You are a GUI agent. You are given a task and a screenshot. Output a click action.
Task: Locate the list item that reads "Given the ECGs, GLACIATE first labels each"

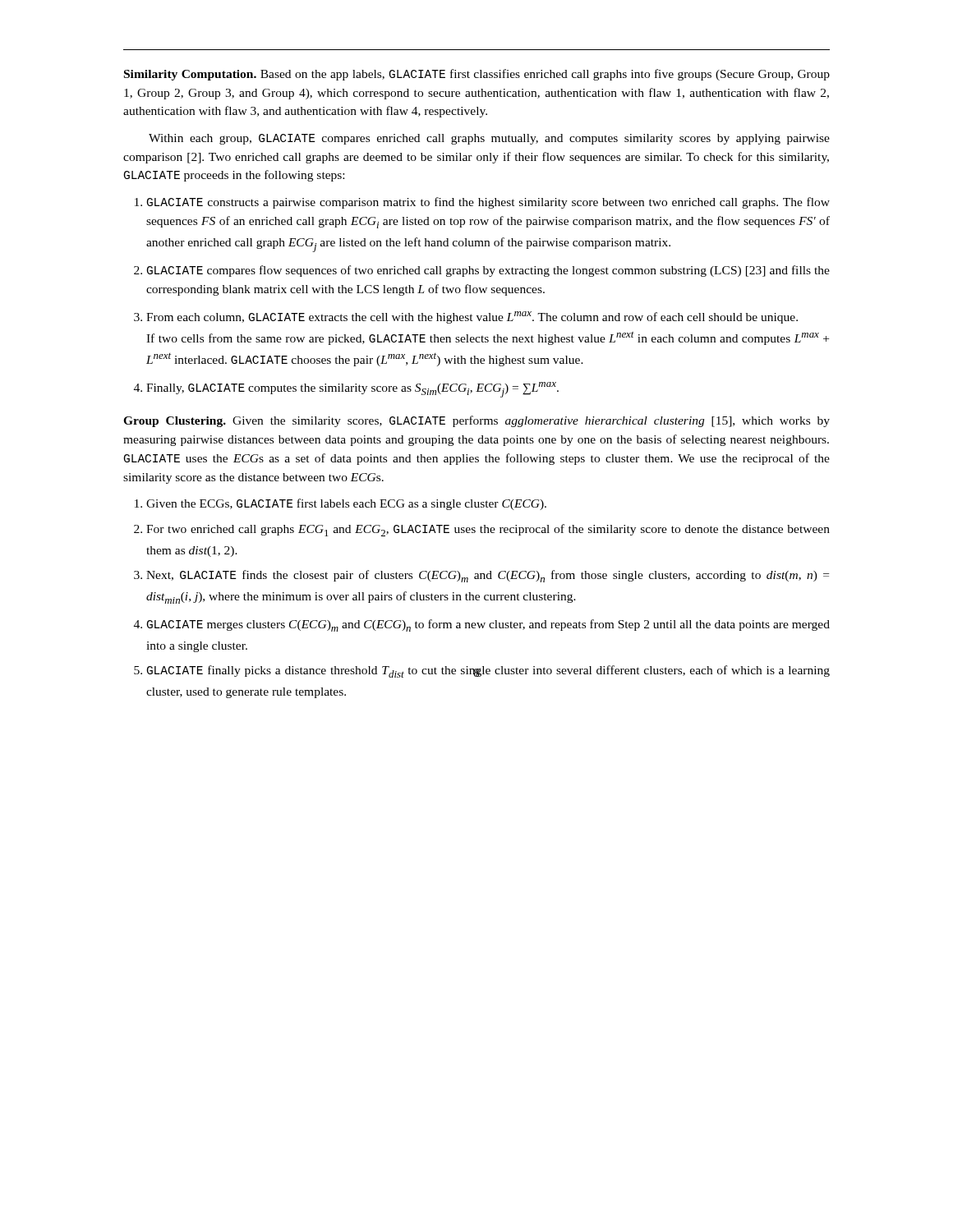pos(488,504)
